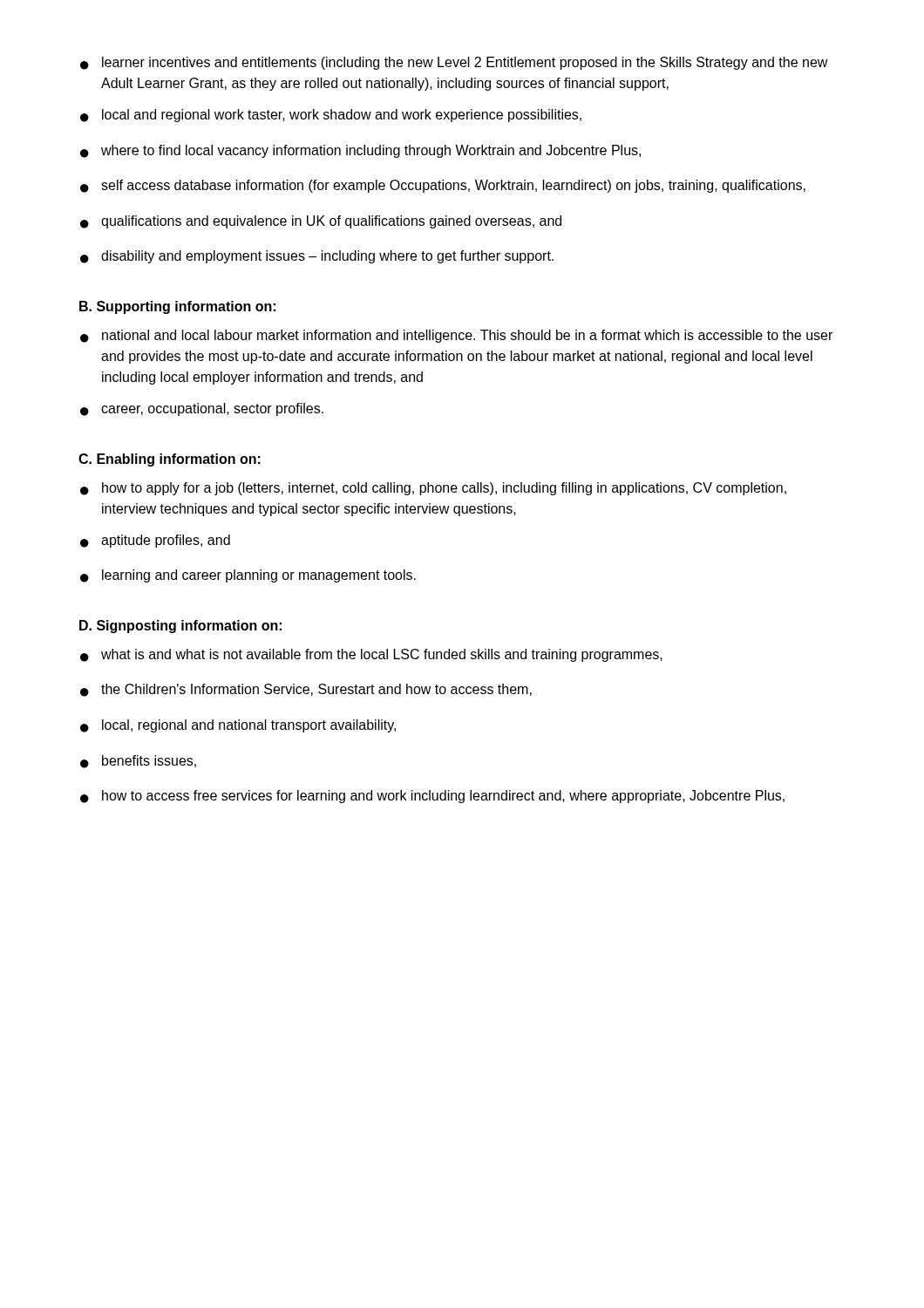
Task: Navigate to the block starting "● local, regional"
Action: click(x=238, y=726)
